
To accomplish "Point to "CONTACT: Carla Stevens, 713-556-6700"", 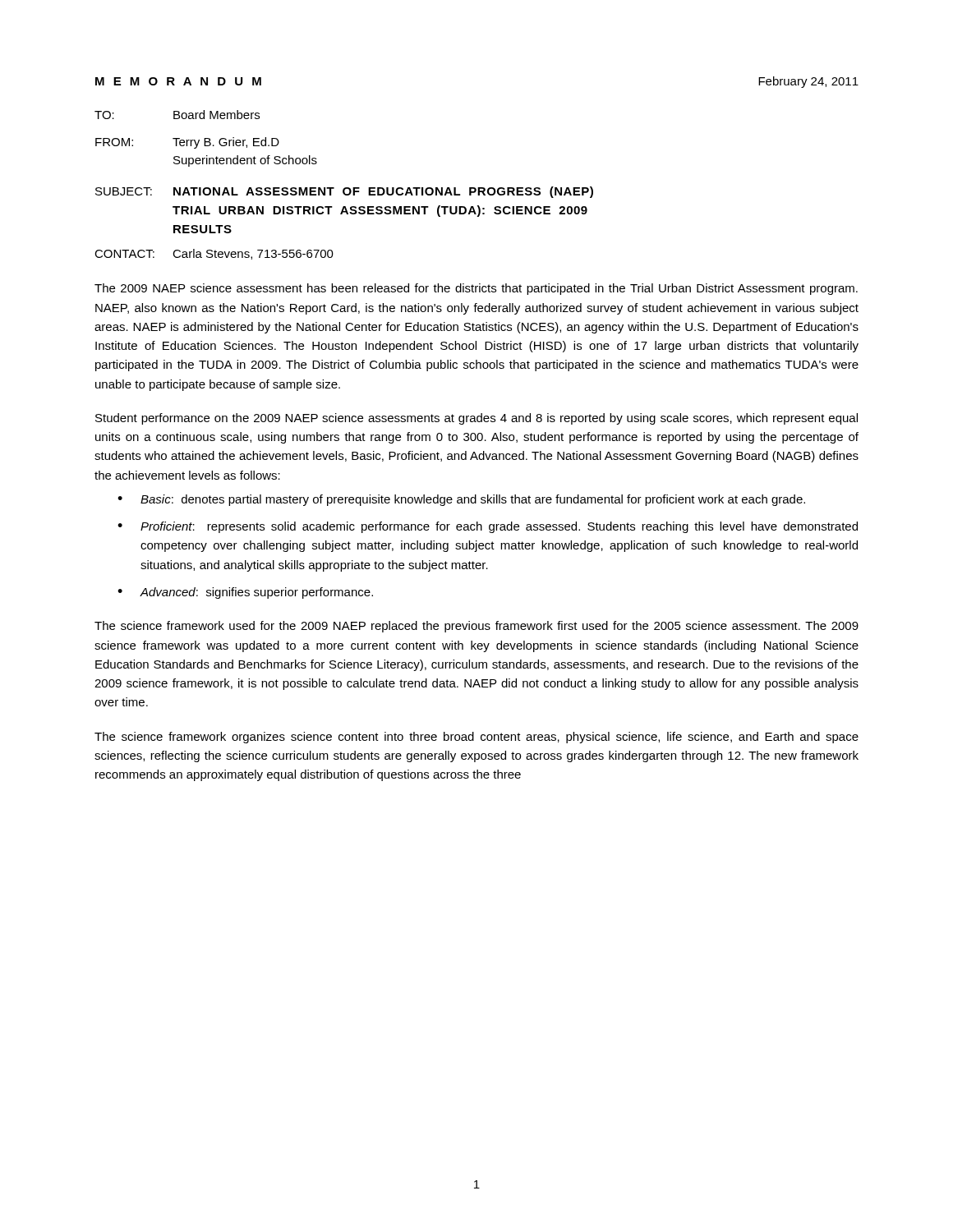I will (214, 254).
